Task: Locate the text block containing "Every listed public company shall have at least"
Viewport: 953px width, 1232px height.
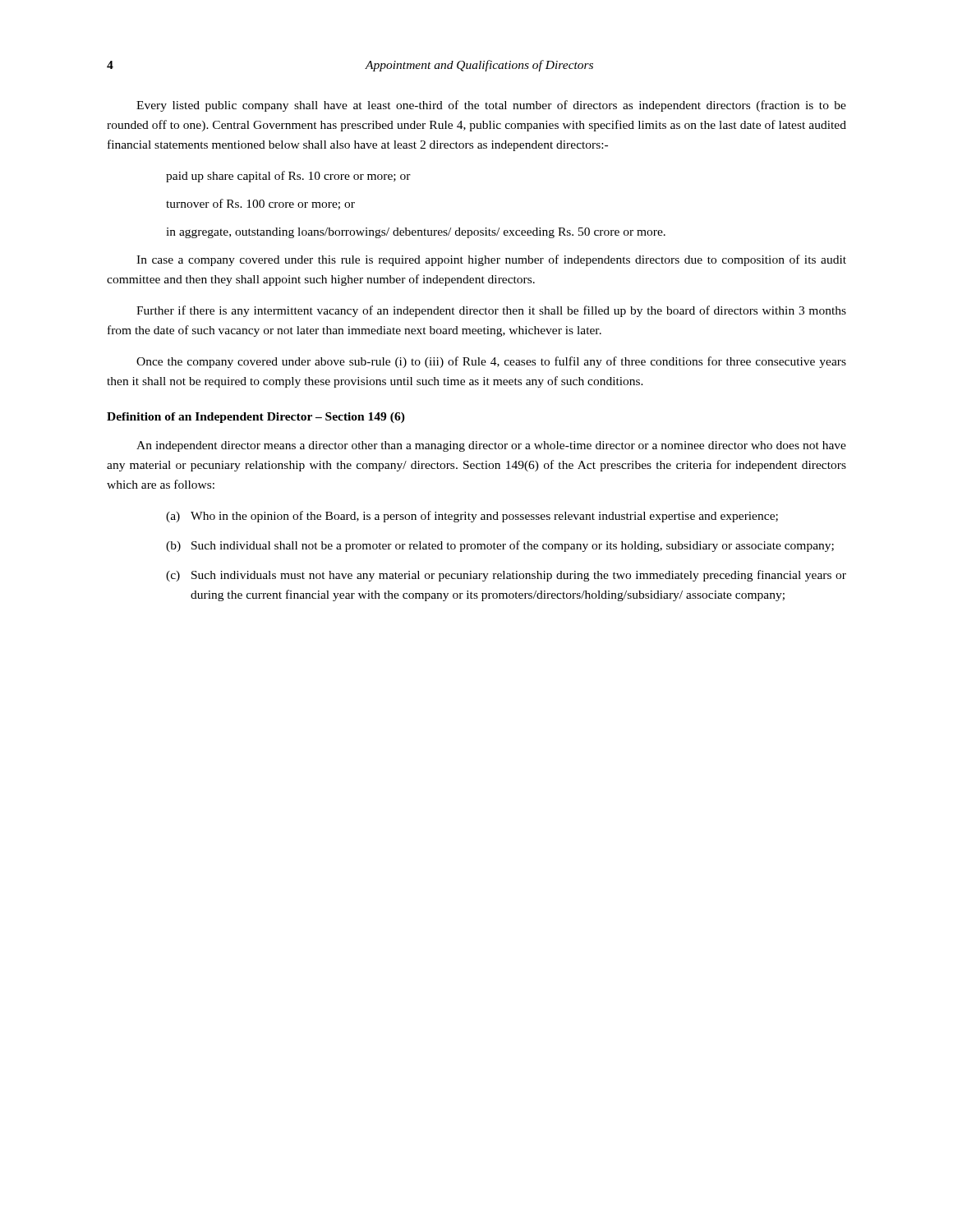Action: (x=476, y=125)
